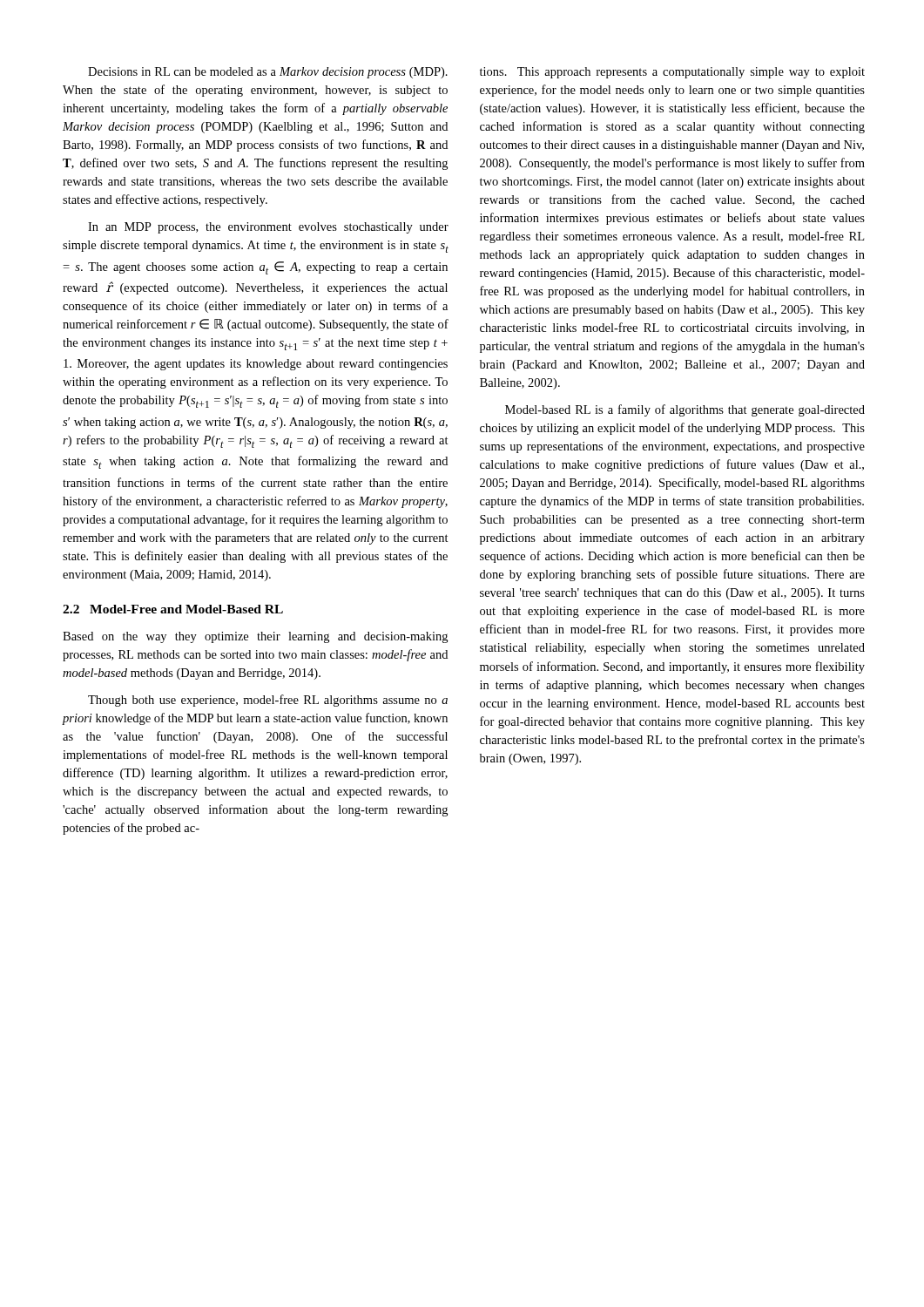The image size is (924, 1307).
Task: Point to the block beginning "Though both use experience, model-free RL algorithms assume"
Action: pyautogui.click(x=255, y=764)
